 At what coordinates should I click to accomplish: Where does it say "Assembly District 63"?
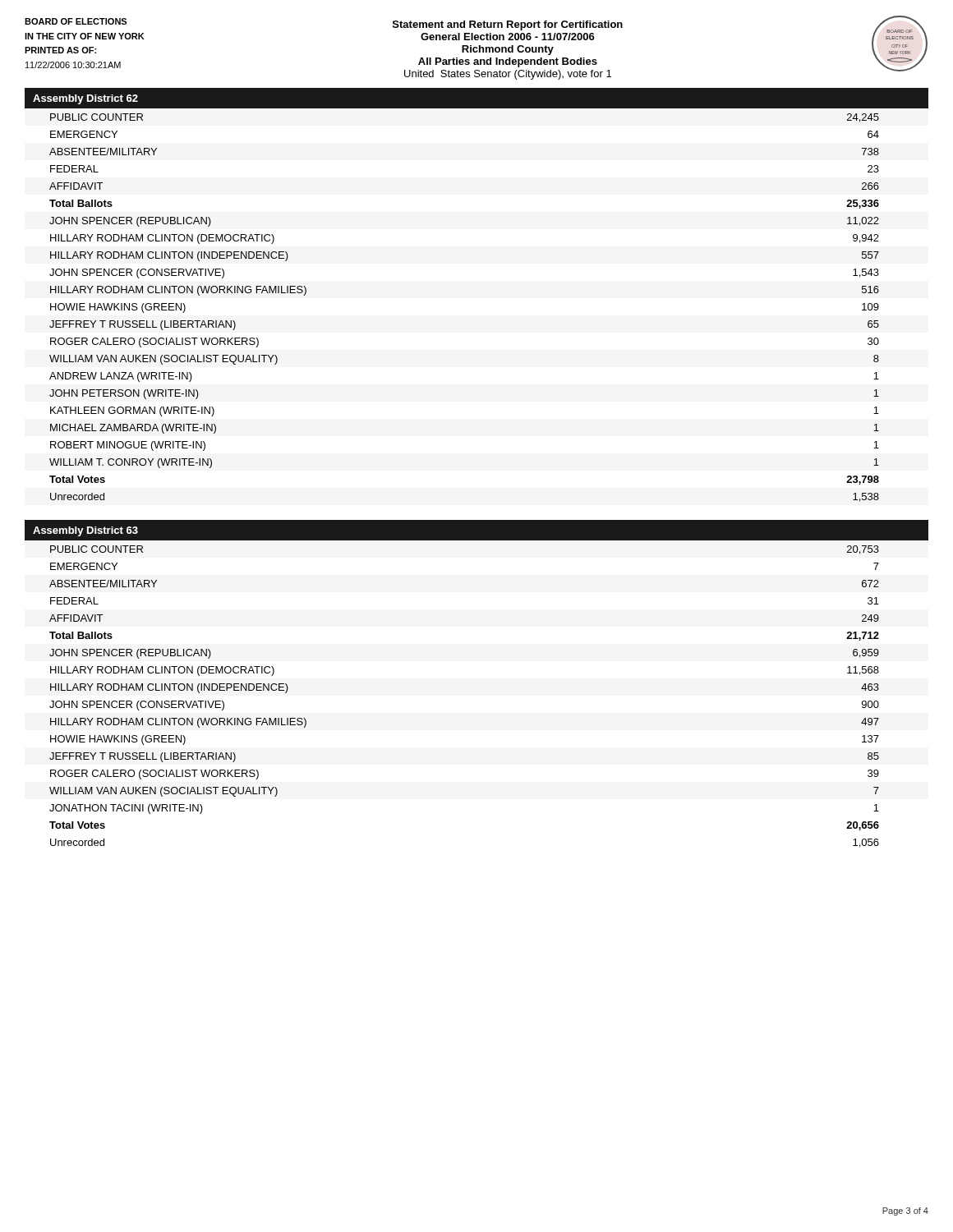[85, 530]
